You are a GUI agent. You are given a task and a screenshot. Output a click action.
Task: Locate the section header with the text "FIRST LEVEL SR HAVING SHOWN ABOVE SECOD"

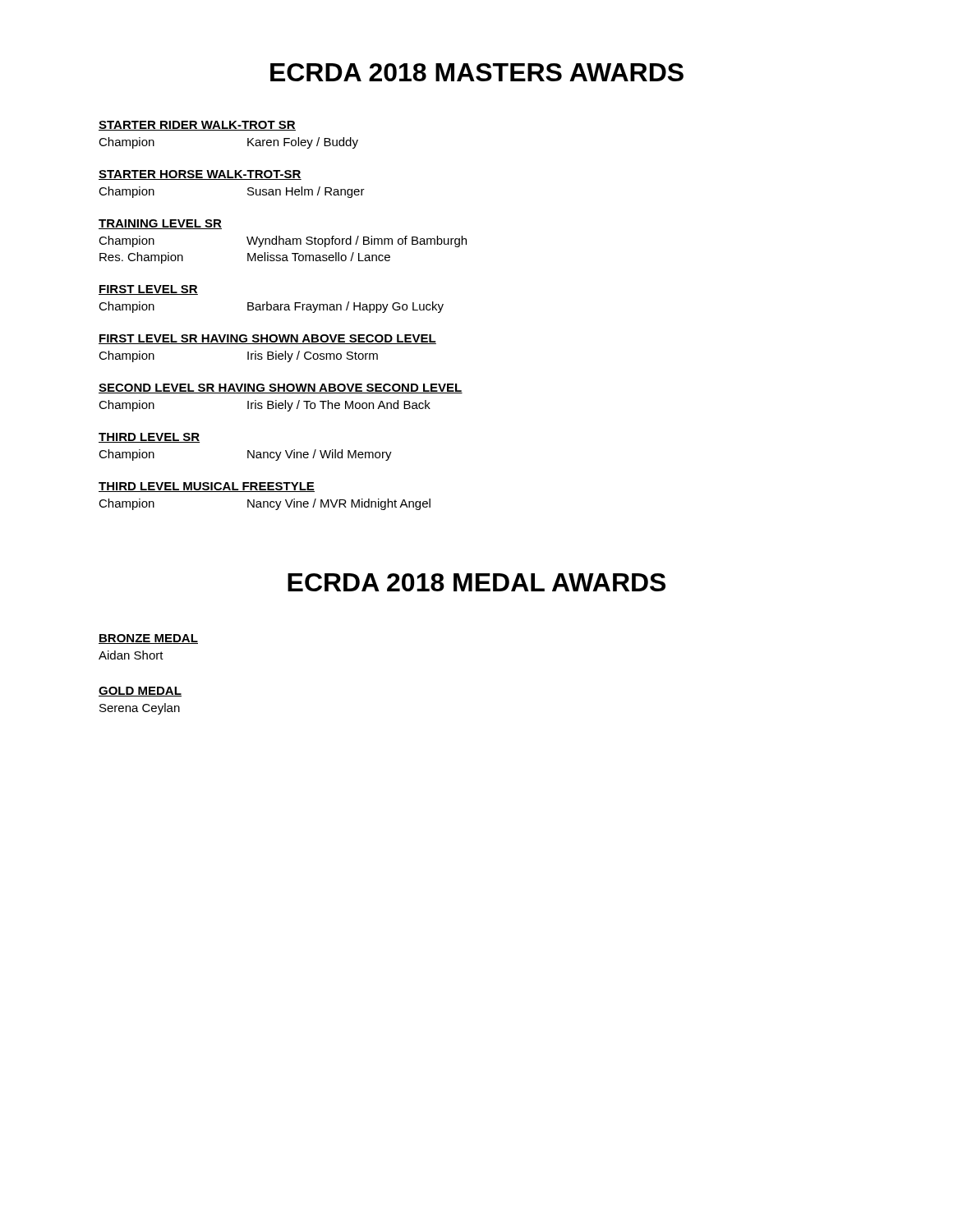pos(267,338)
